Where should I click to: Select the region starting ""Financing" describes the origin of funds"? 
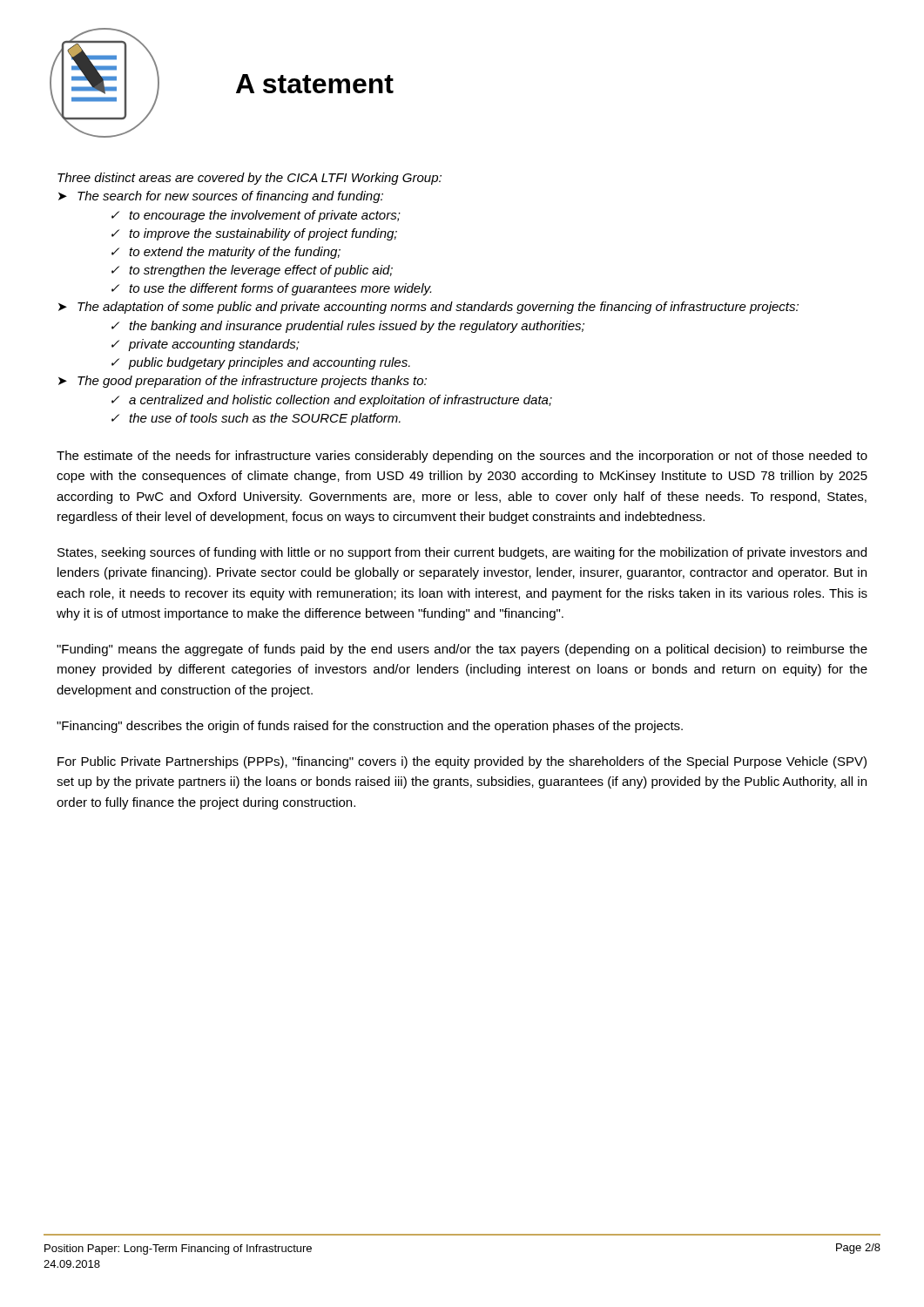tap(370, 725)
